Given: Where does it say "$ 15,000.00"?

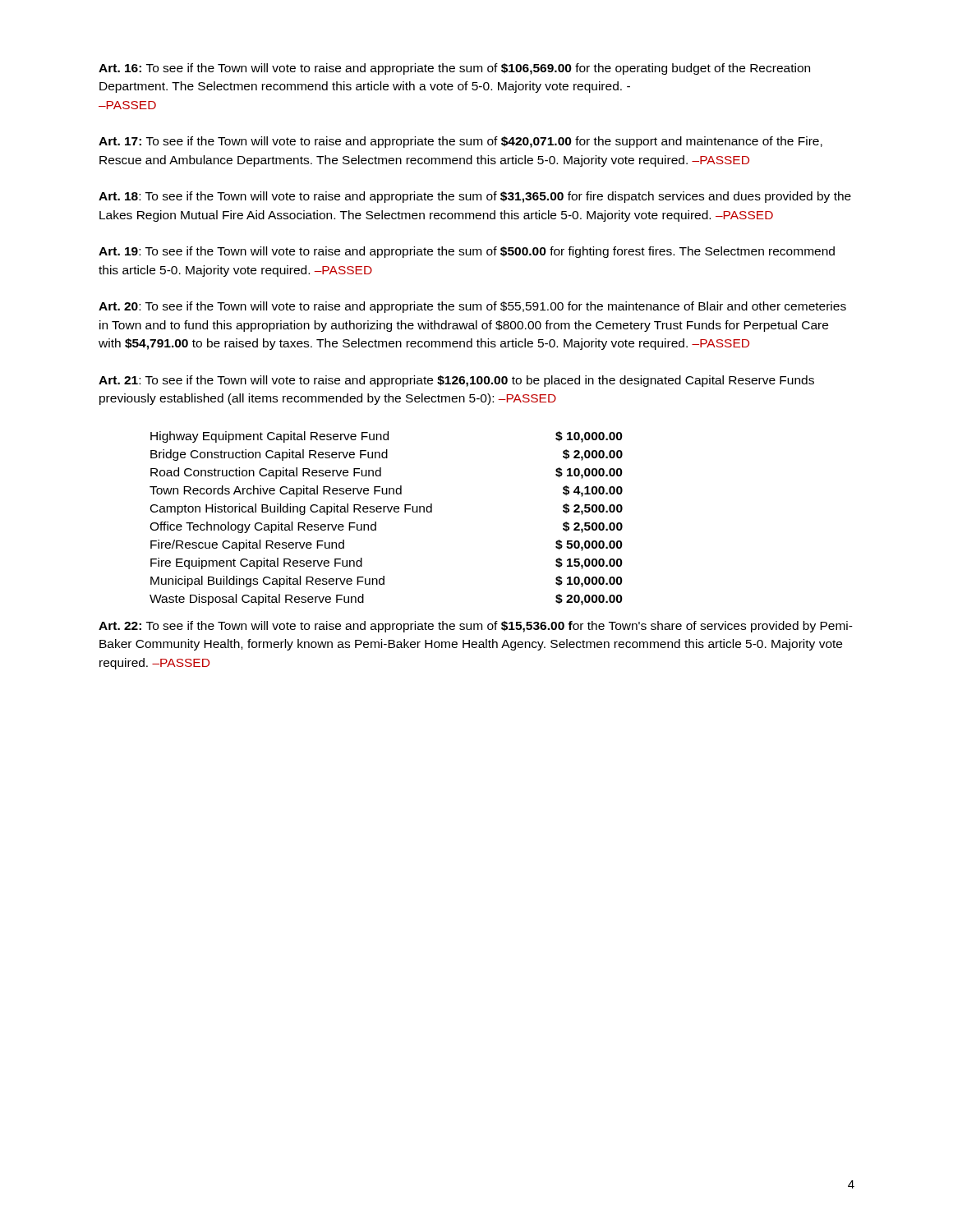Looking at the screenshot, I should click(589, 562).
